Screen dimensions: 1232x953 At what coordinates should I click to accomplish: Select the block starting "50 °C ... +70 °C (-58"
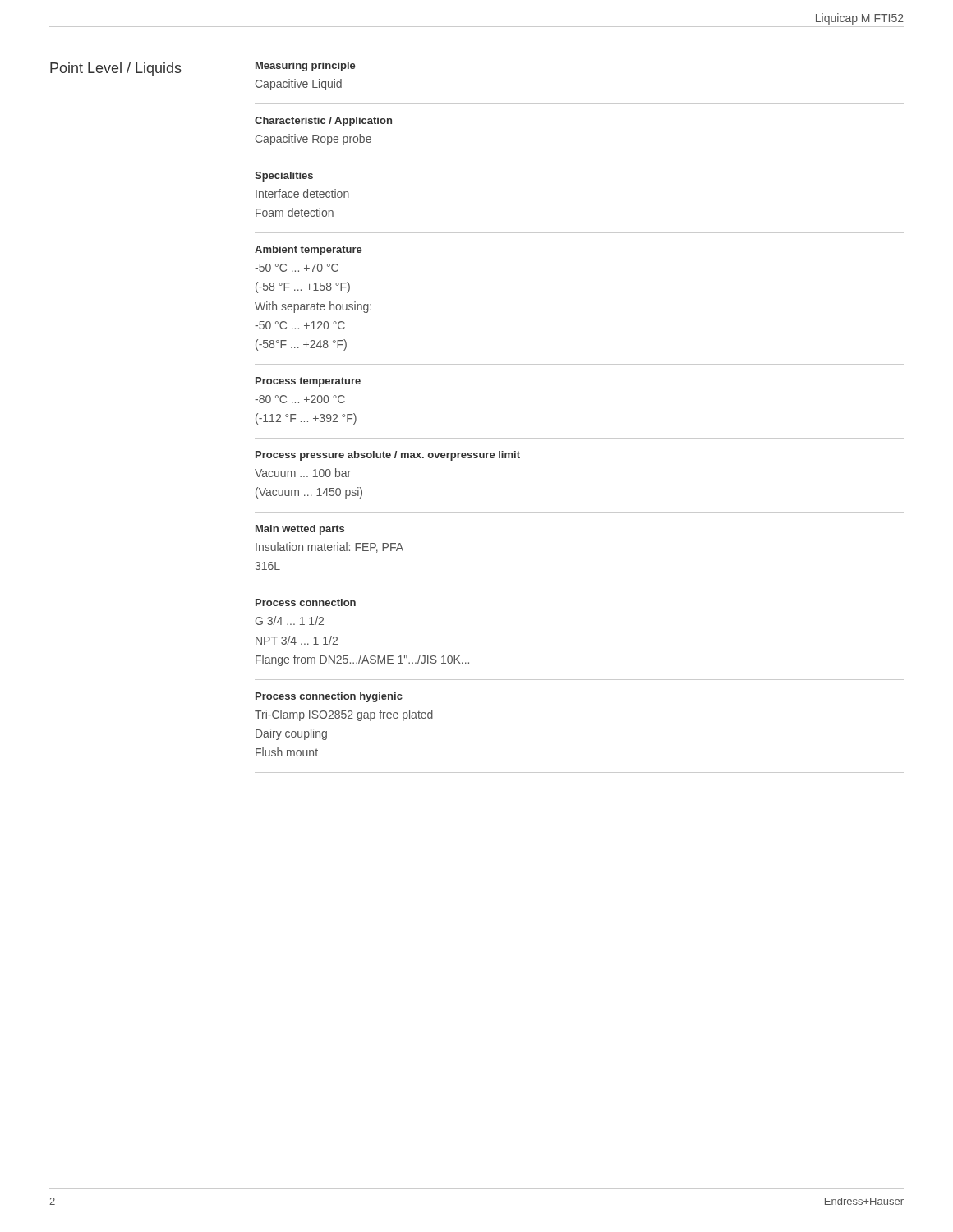[x=297, y=268]
